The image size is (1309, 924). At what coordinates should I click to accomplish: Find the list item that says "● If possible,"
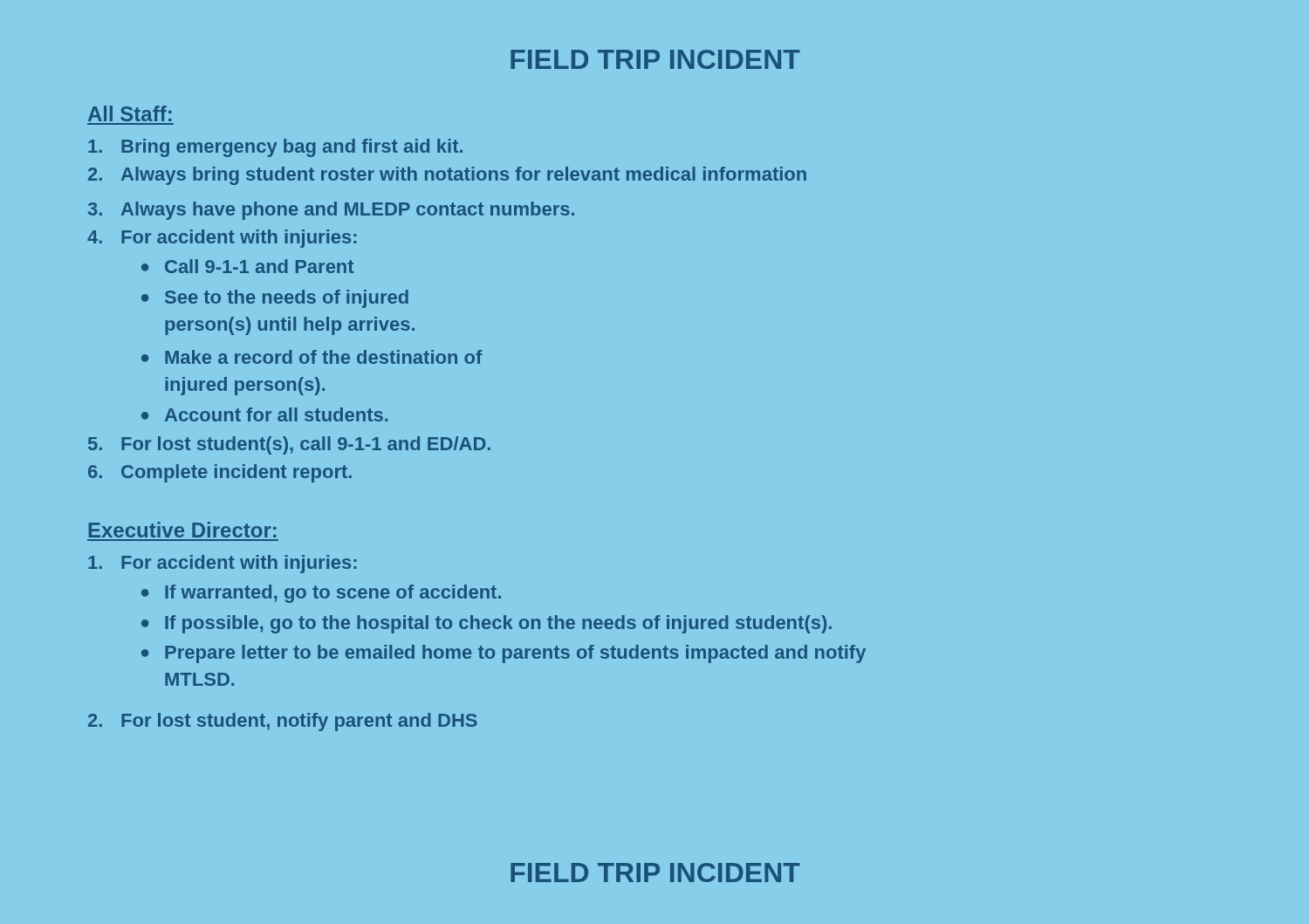(486, 623)
